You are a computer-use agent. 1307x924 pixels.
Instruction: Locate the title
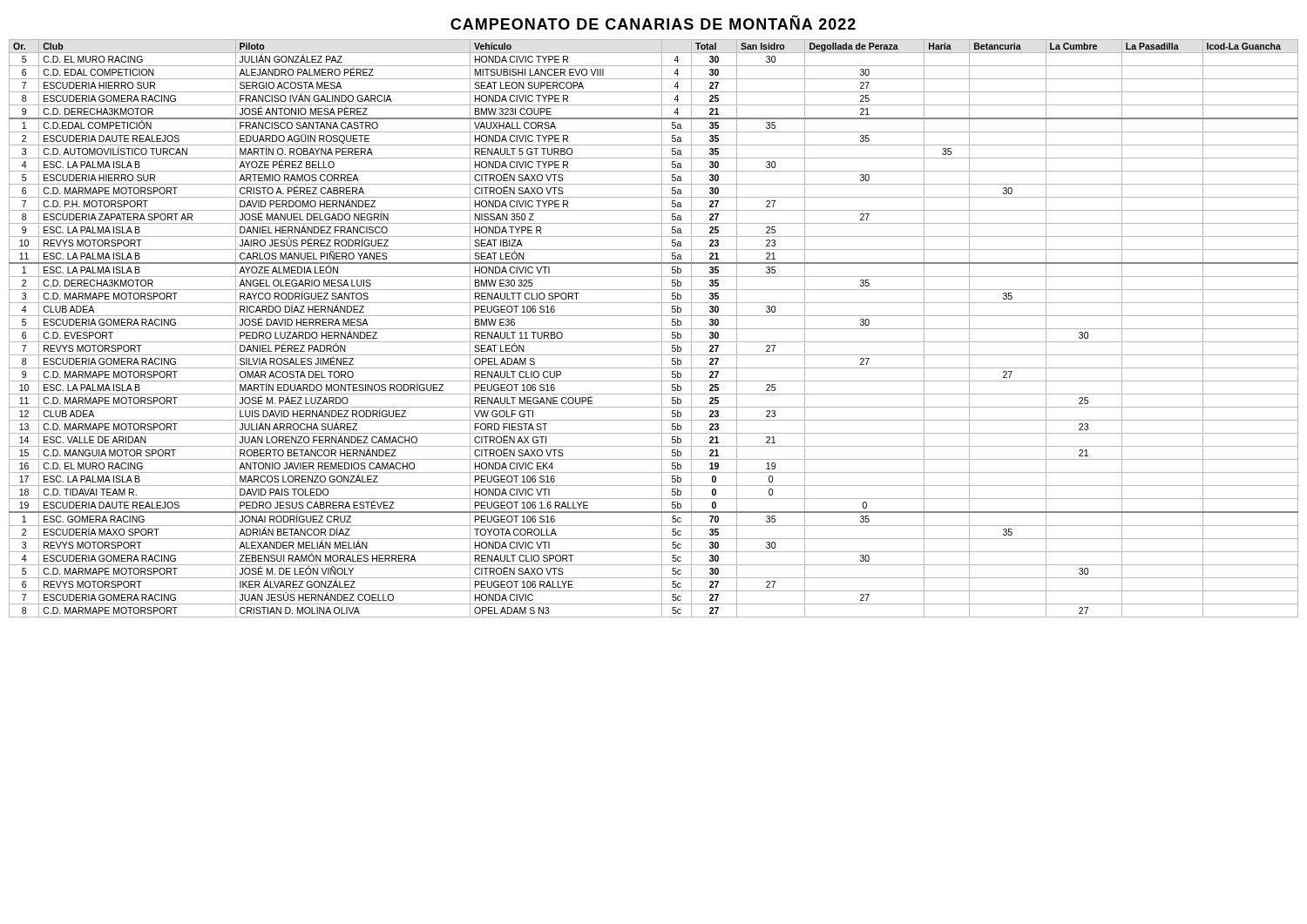coord(654,24)
